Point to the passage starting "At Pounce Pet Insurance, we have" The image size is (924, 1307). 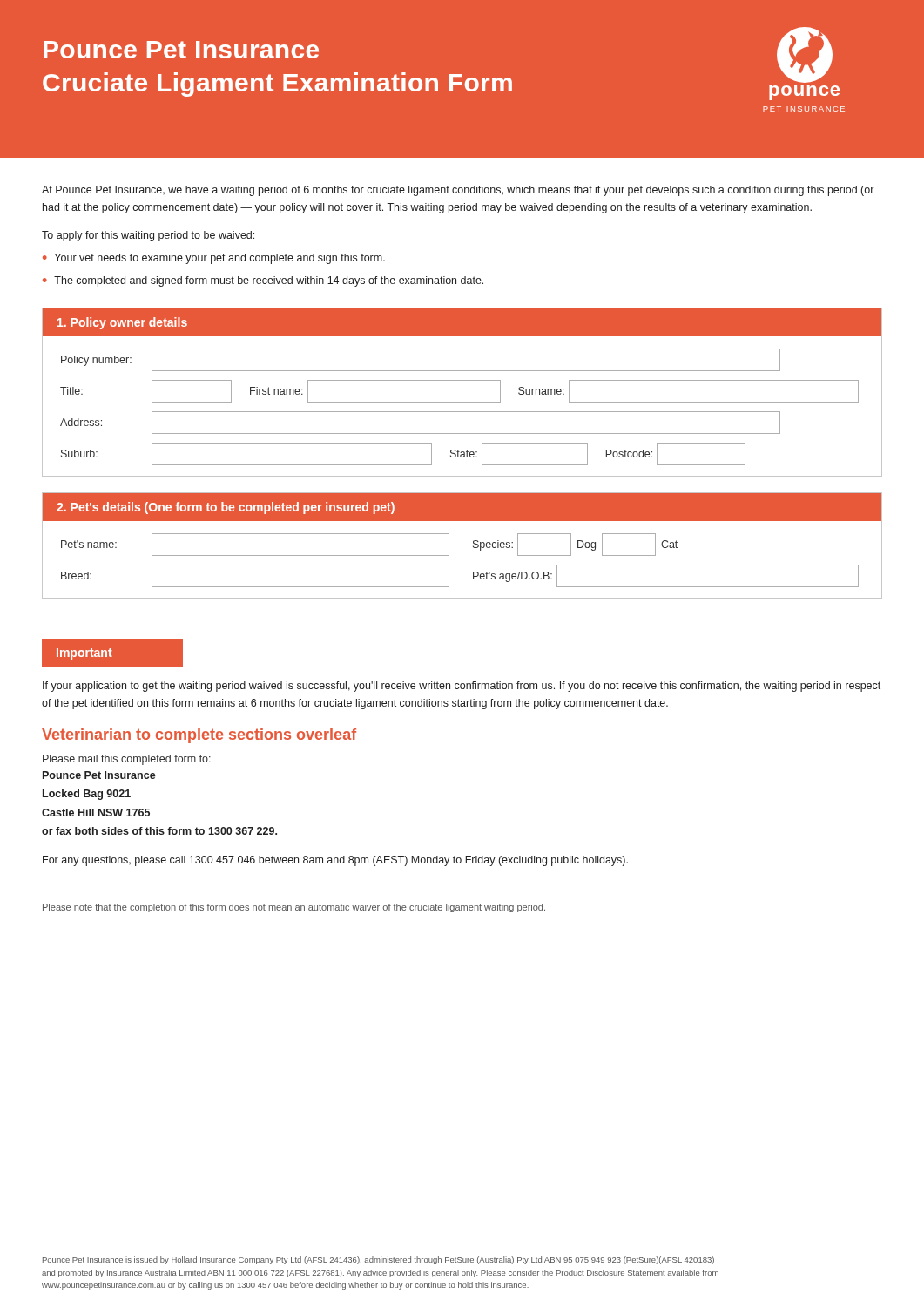pos(458,199)
